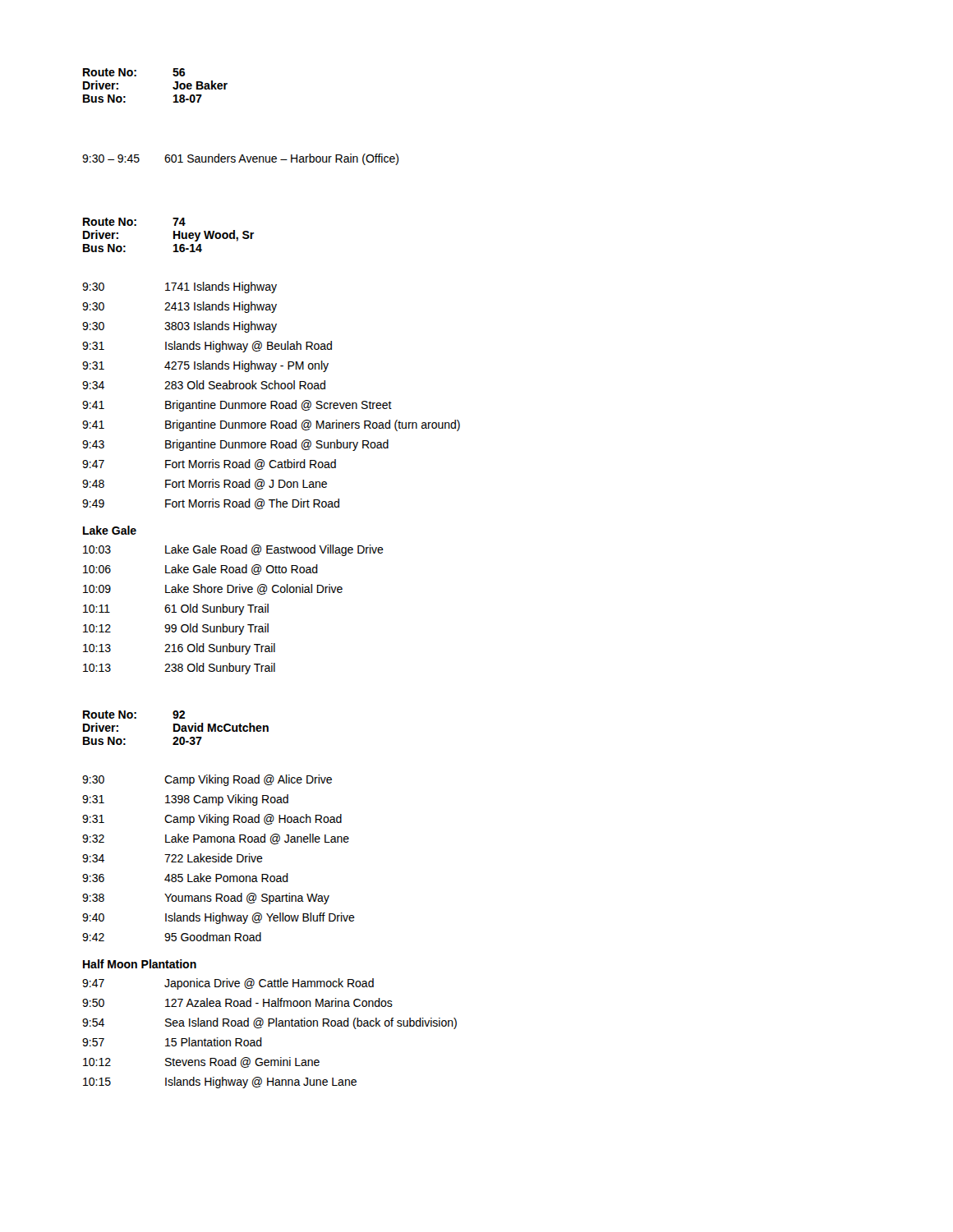
Task: Click on the list item with the text "9:41Brigantine Dunmore Road @ Mariners Road (turn"
Action: point(271,425)
